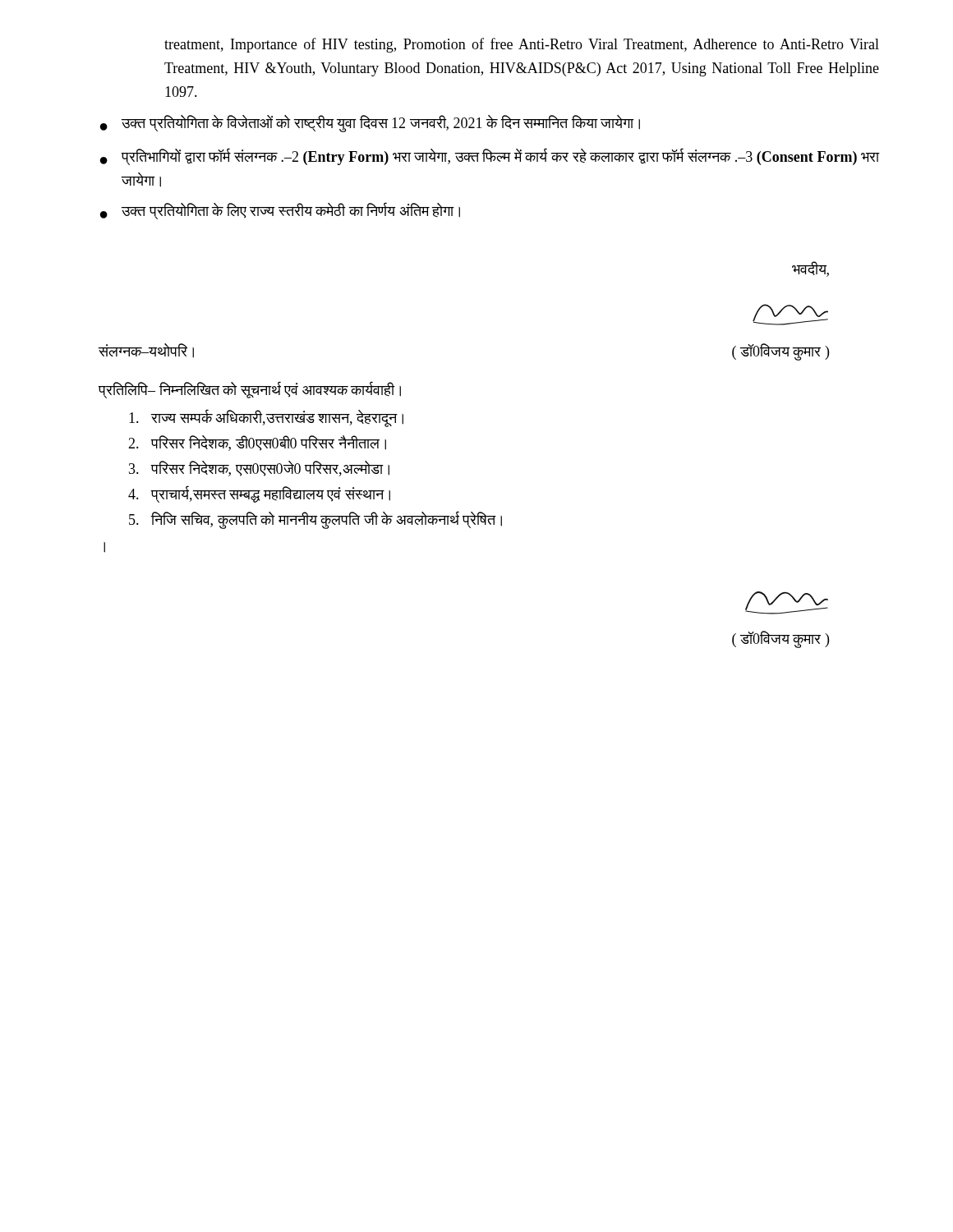
Task: Click on the text starting "2. परिसर निदेशक,"
Action: 257,443
